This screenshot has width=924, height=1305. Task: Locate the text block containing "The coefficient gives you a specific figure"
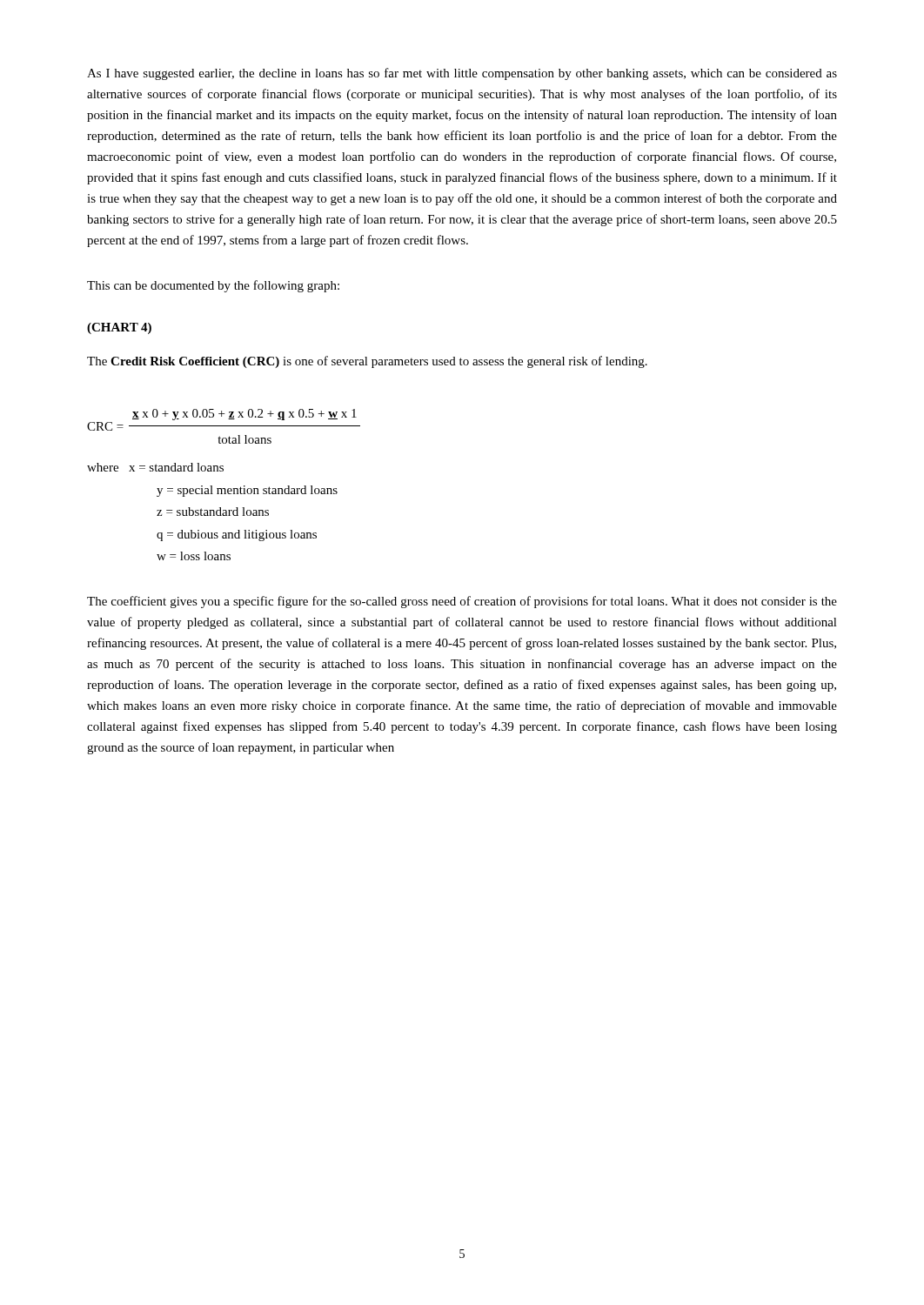[462, 674]
